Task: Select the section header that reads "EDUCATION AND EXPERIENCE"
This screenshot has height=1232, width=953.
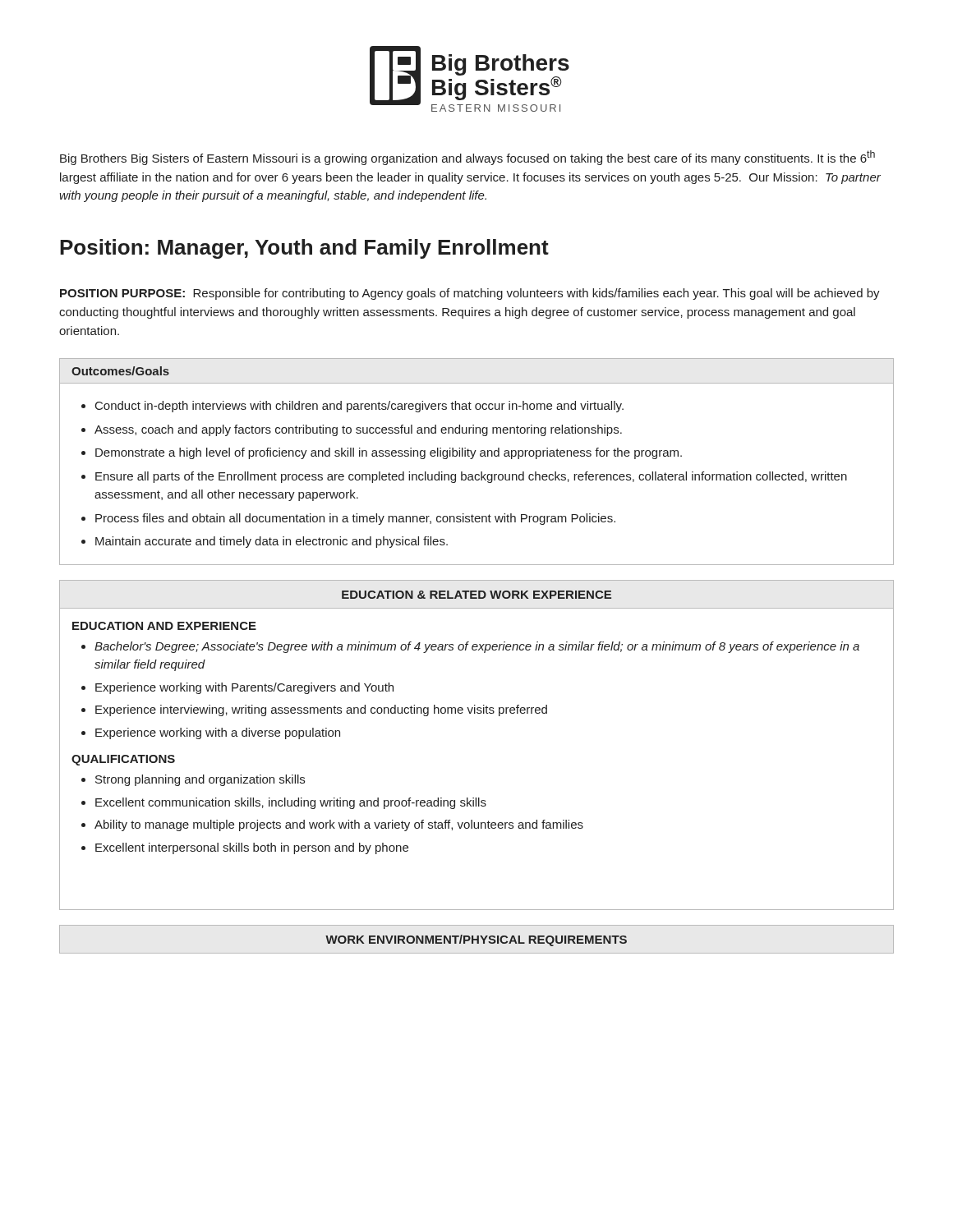Action: (x=164, y=625)
